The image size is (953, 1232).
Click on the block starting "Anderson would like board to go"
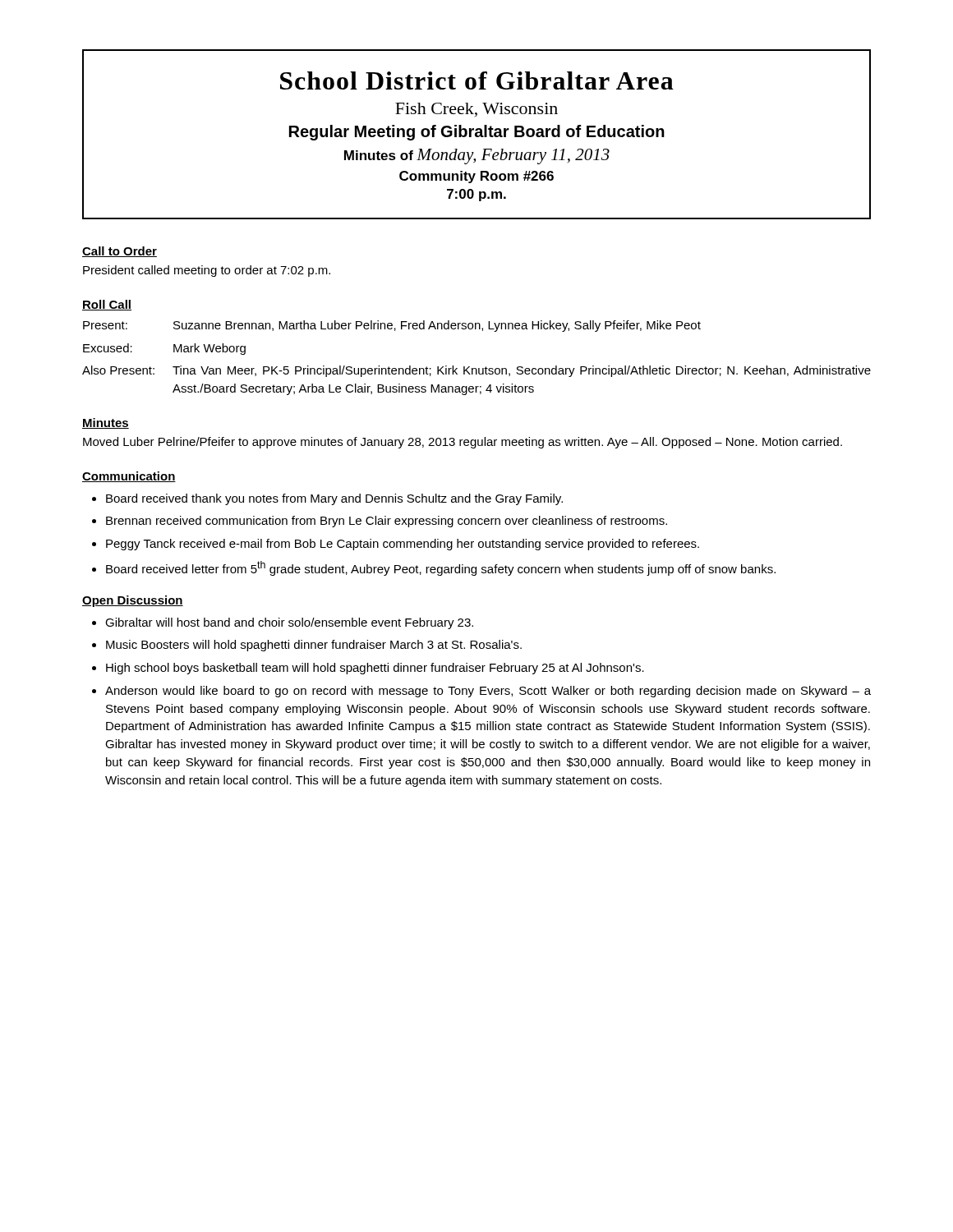pos(488,735)
